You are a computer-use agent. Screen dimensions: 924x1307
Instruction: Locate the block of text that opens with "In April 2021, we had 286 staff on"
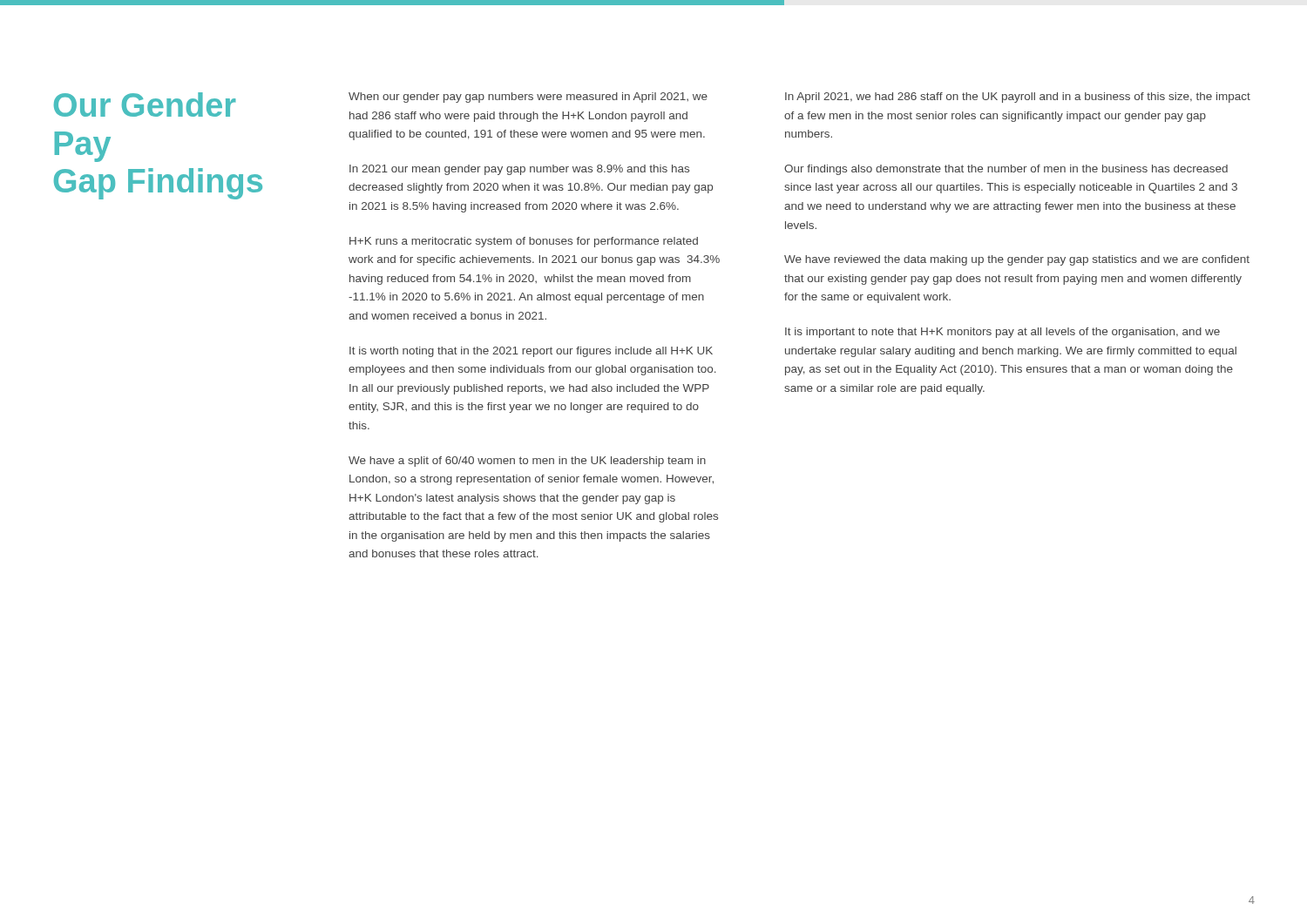click(1017, 115)
